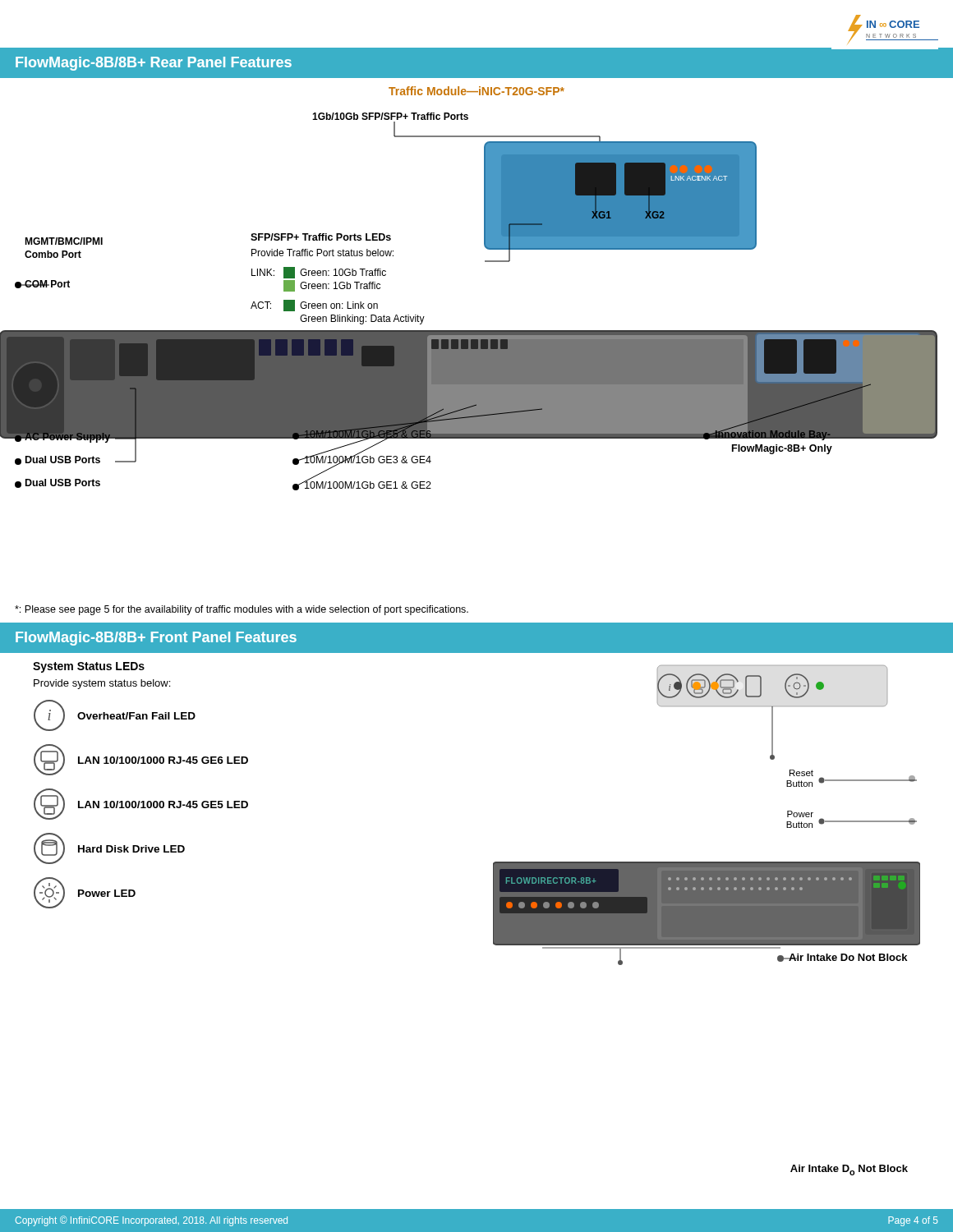The width and height of the screenshot is (953, 1232).
Task: Locate the text starting "FlowMagic-8B/8B+ Front Panel"
Action: (156, 637)
